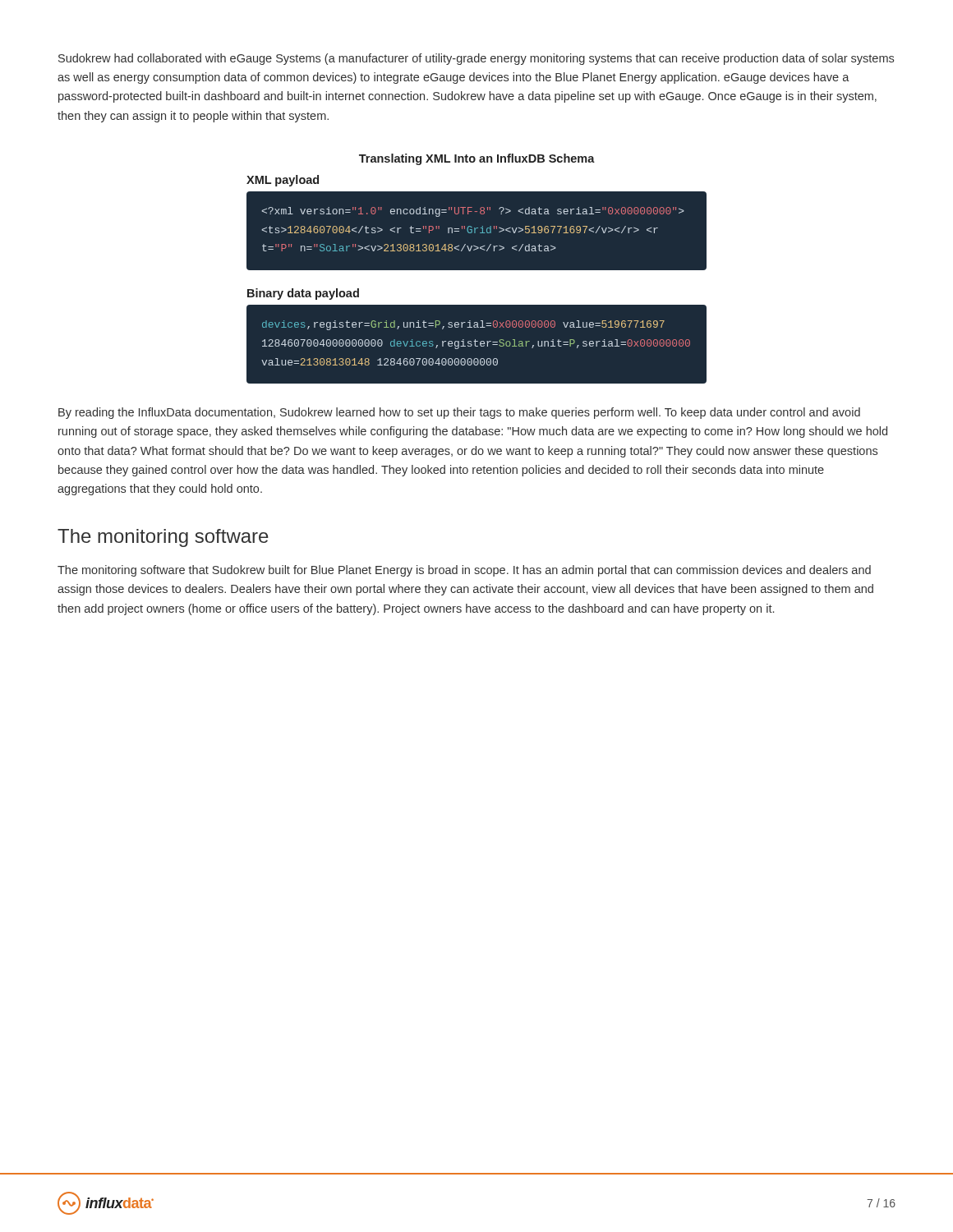953x1232 pixels.
Task: Navigate to the block starting "XML payload"
Action: (x=283, y=180)
